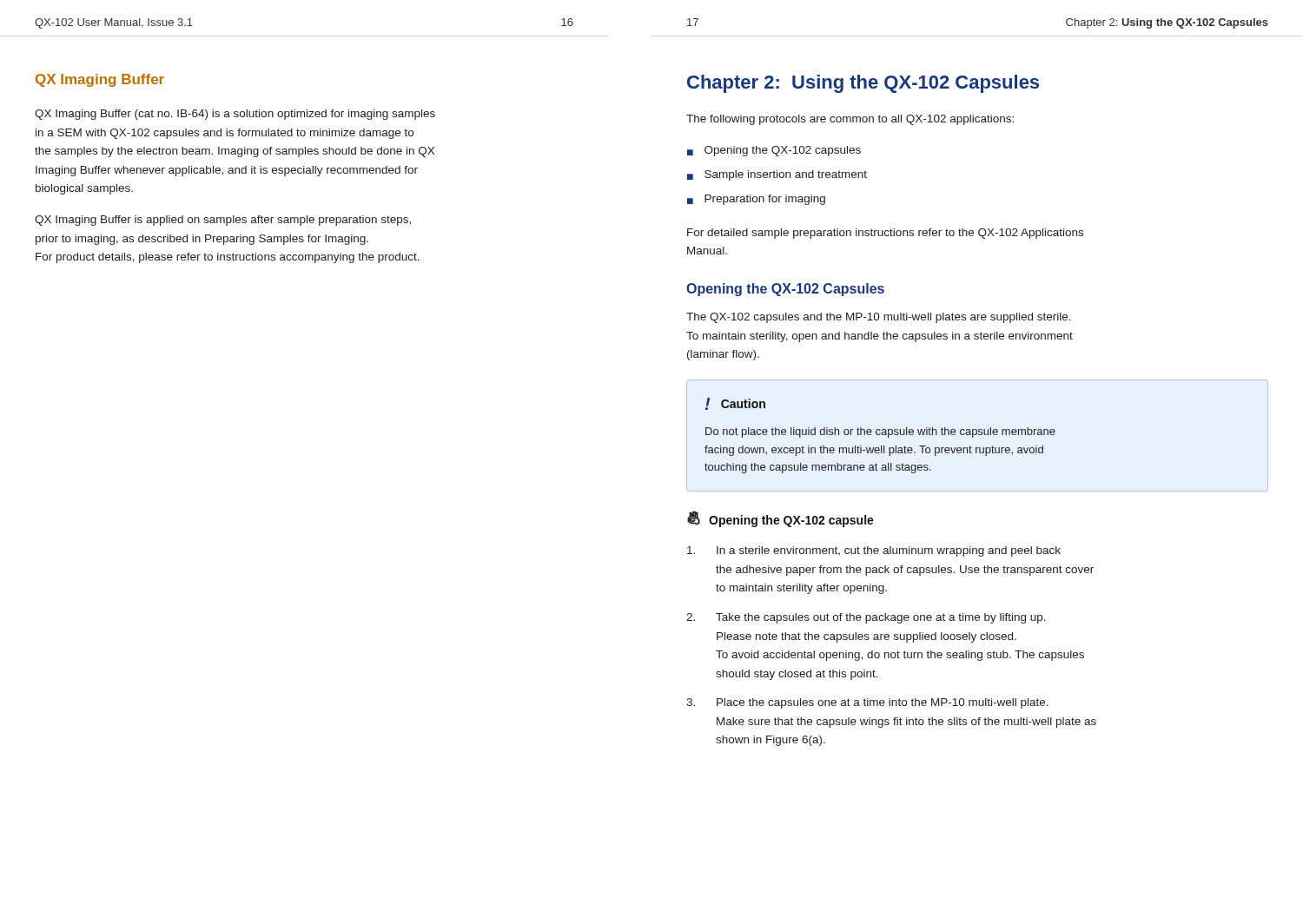This screenshot has height=924, width=1303.
Task: Locate the text starting "For detailed sample preparation instructions refer to the"
Action: coord(885,241)
